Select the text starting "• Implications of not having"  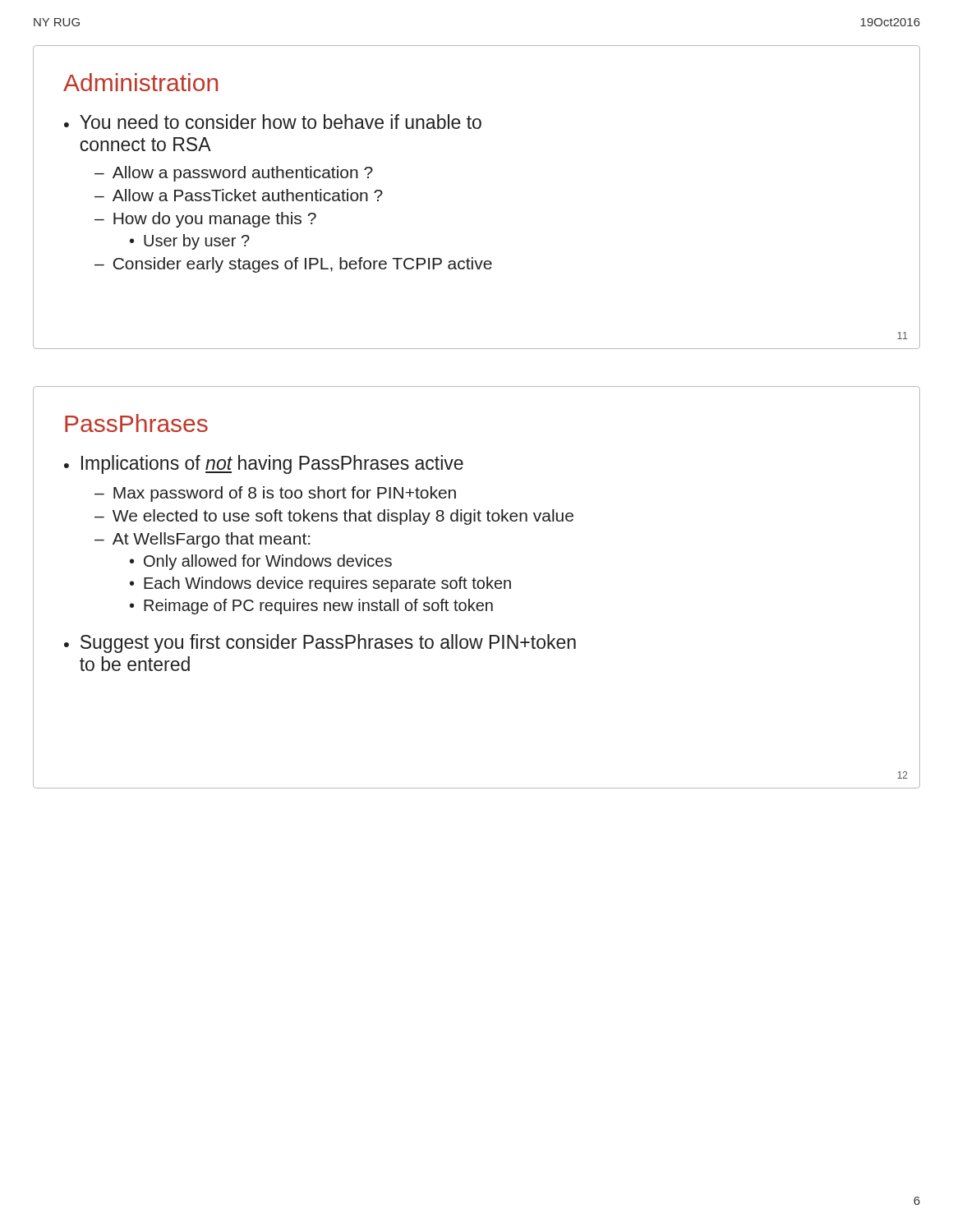coord(264,464)
